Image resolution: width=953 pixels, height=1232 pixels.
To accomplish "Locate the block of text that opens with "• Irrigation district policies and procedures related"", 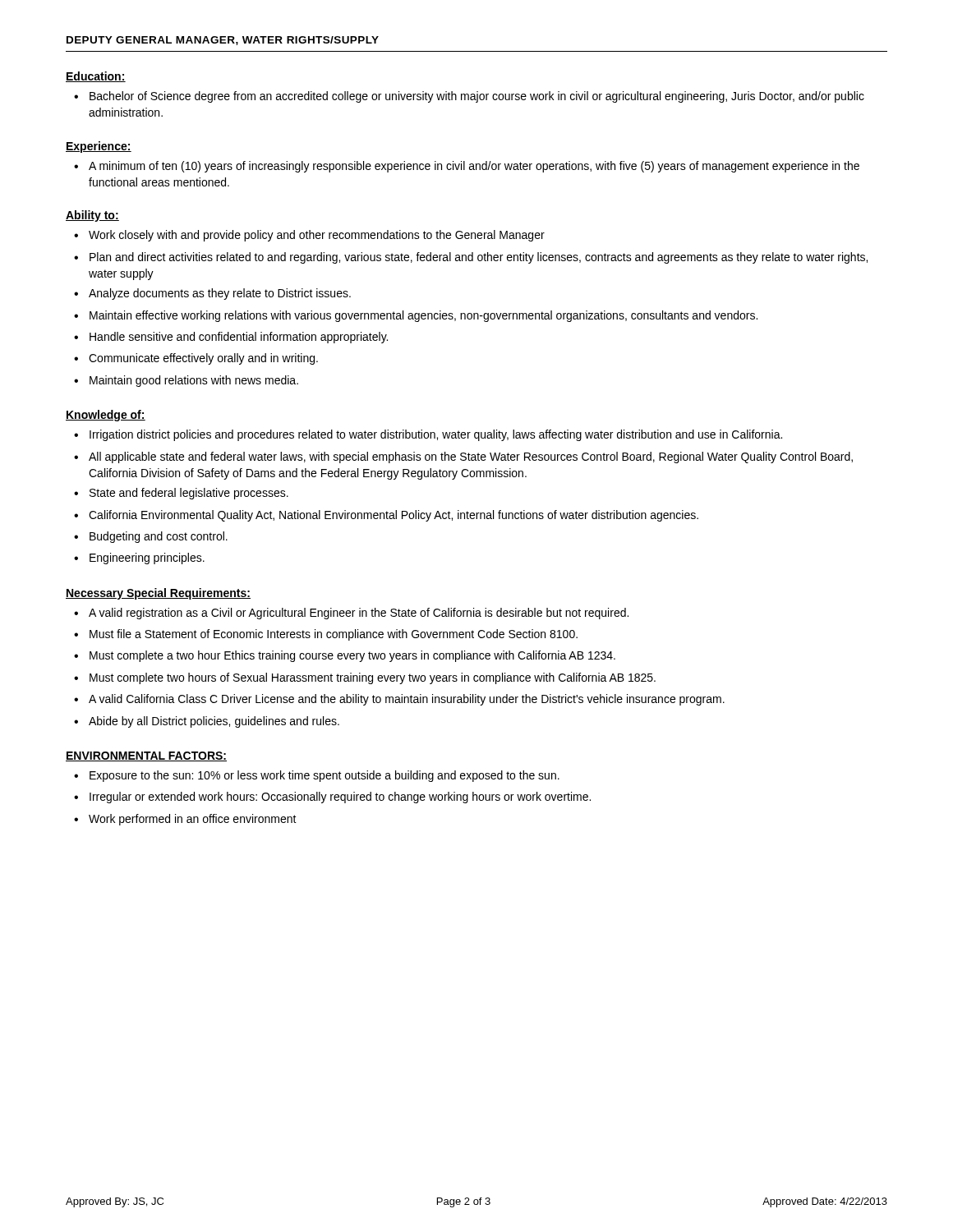I will point(429,436).
